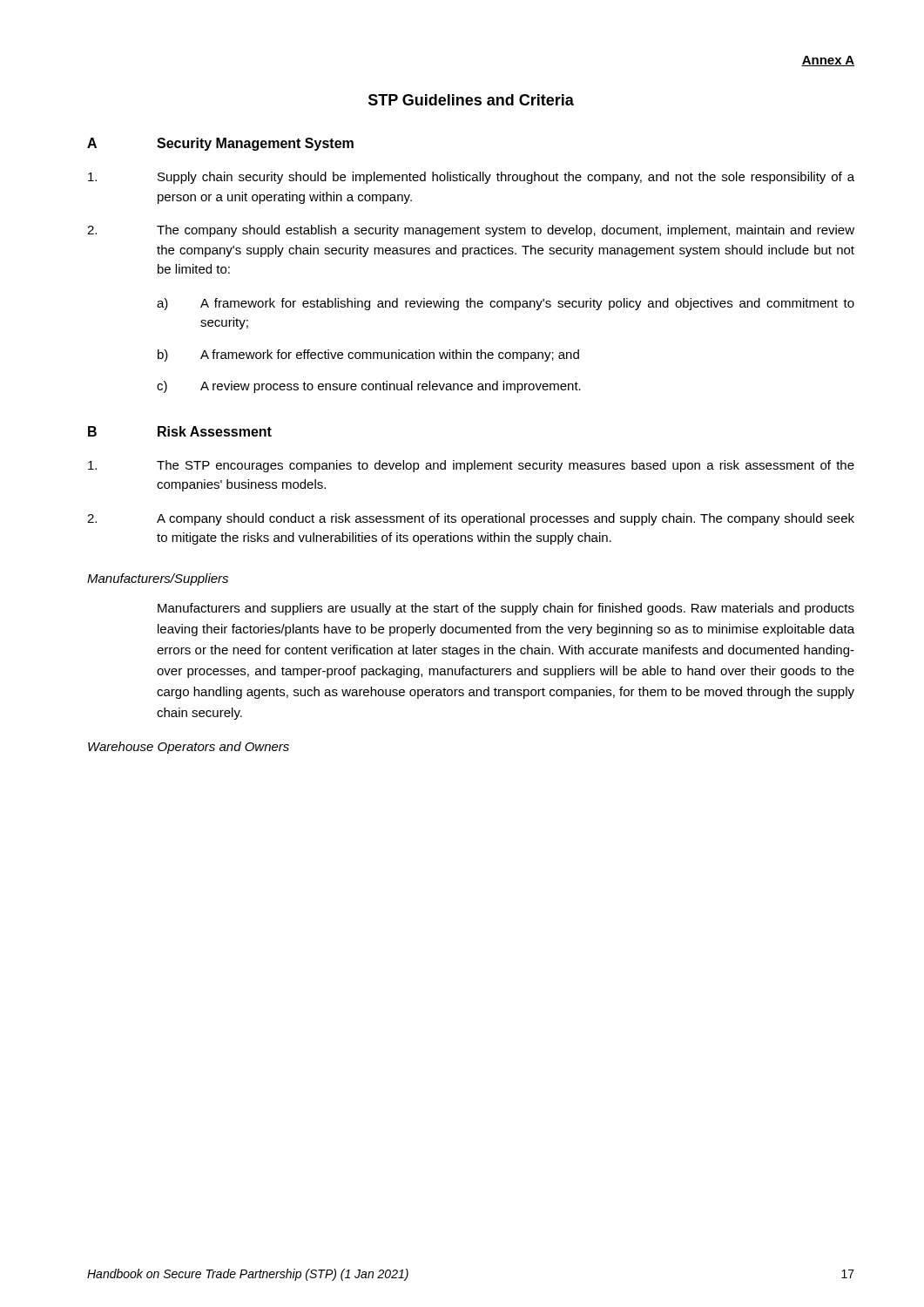This screenshot has height=1307, width=924.
Task: Click on the list item that reads "a) A framework for establishing and reviewing the"
Action: (x=506, y=313)
